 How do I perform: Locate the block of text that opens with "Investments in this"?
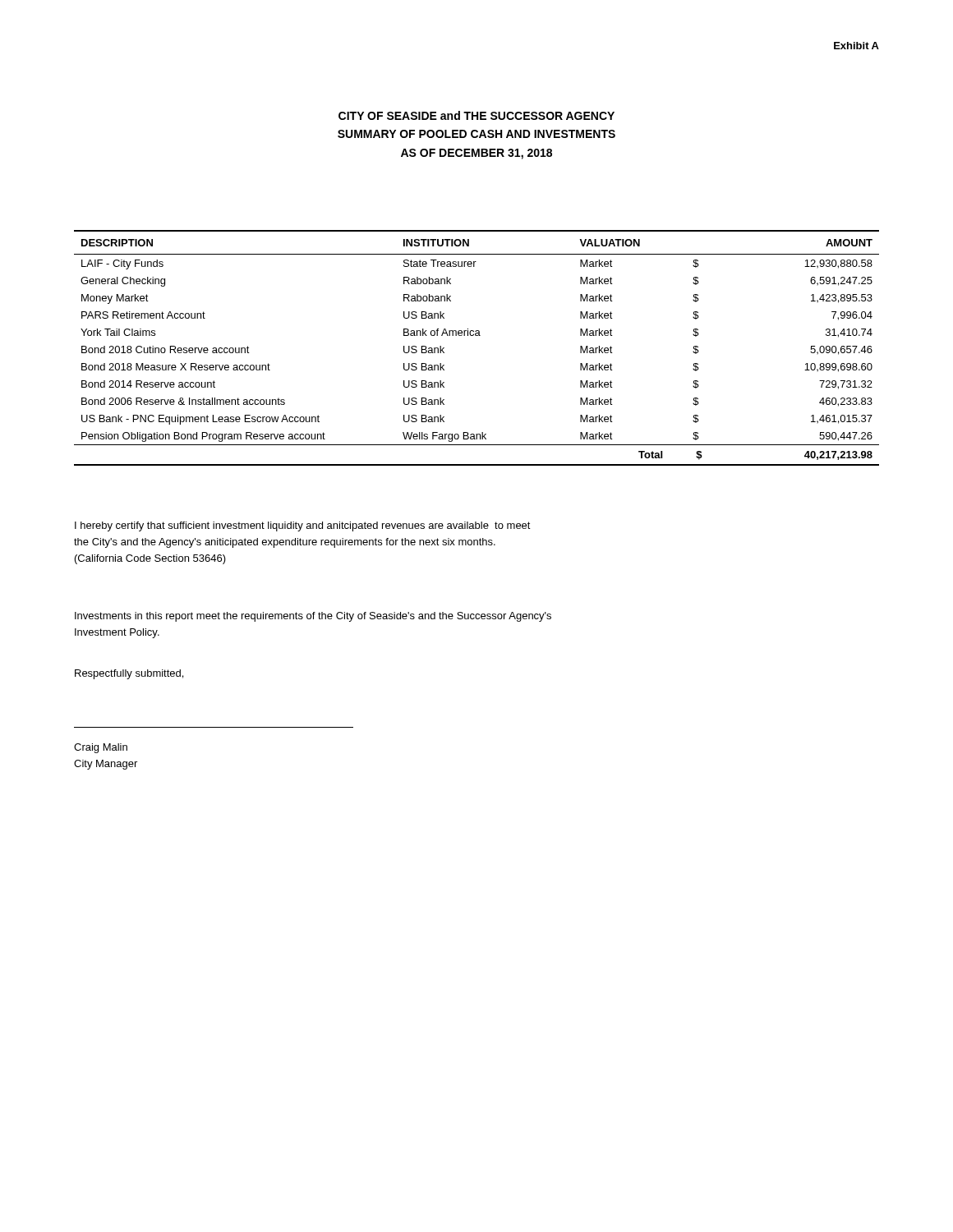[x=313, y=624]
